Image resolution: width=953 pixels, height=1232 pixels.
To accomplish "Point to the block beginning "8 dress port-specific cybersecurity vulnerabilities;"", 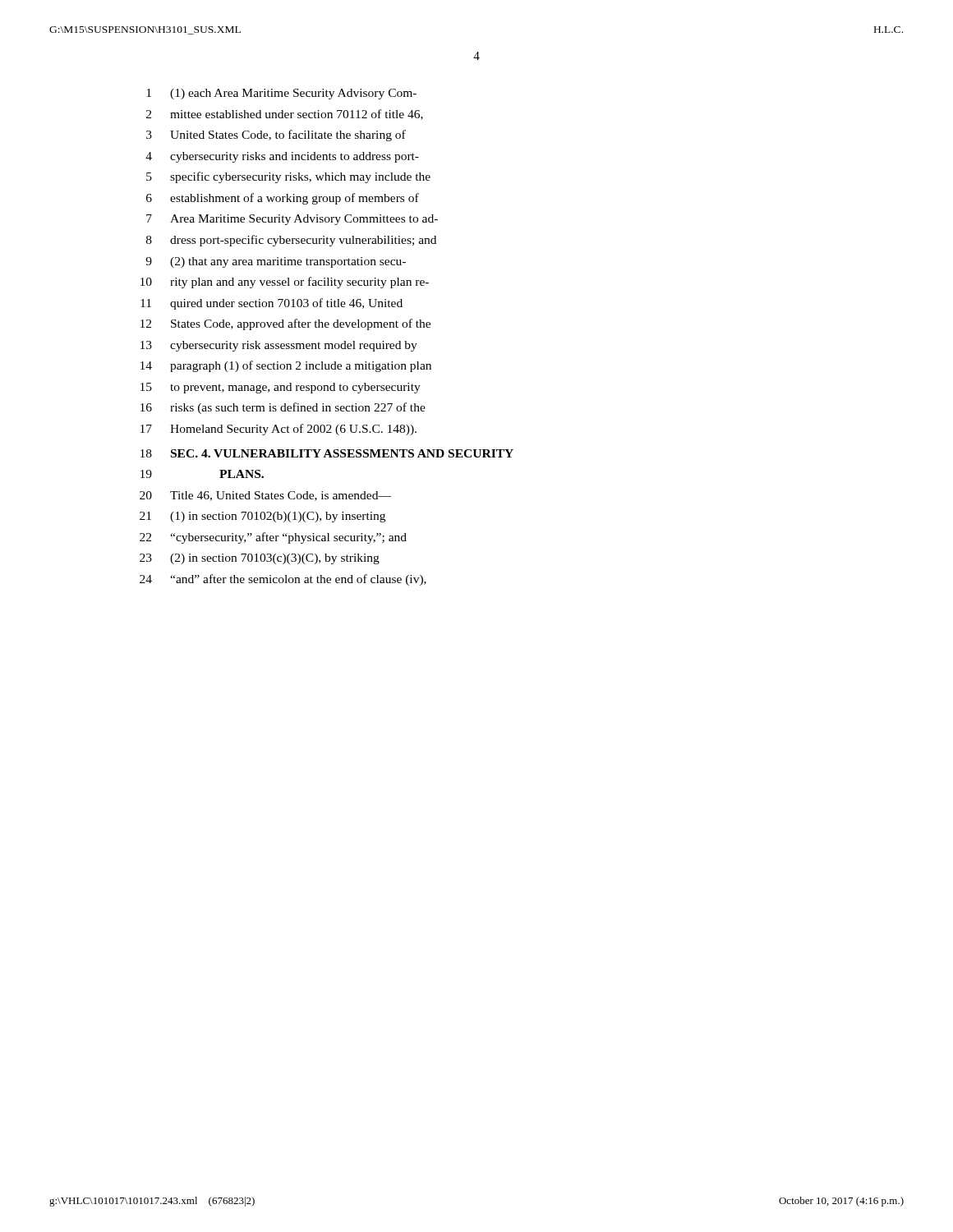I will (291, 241).
